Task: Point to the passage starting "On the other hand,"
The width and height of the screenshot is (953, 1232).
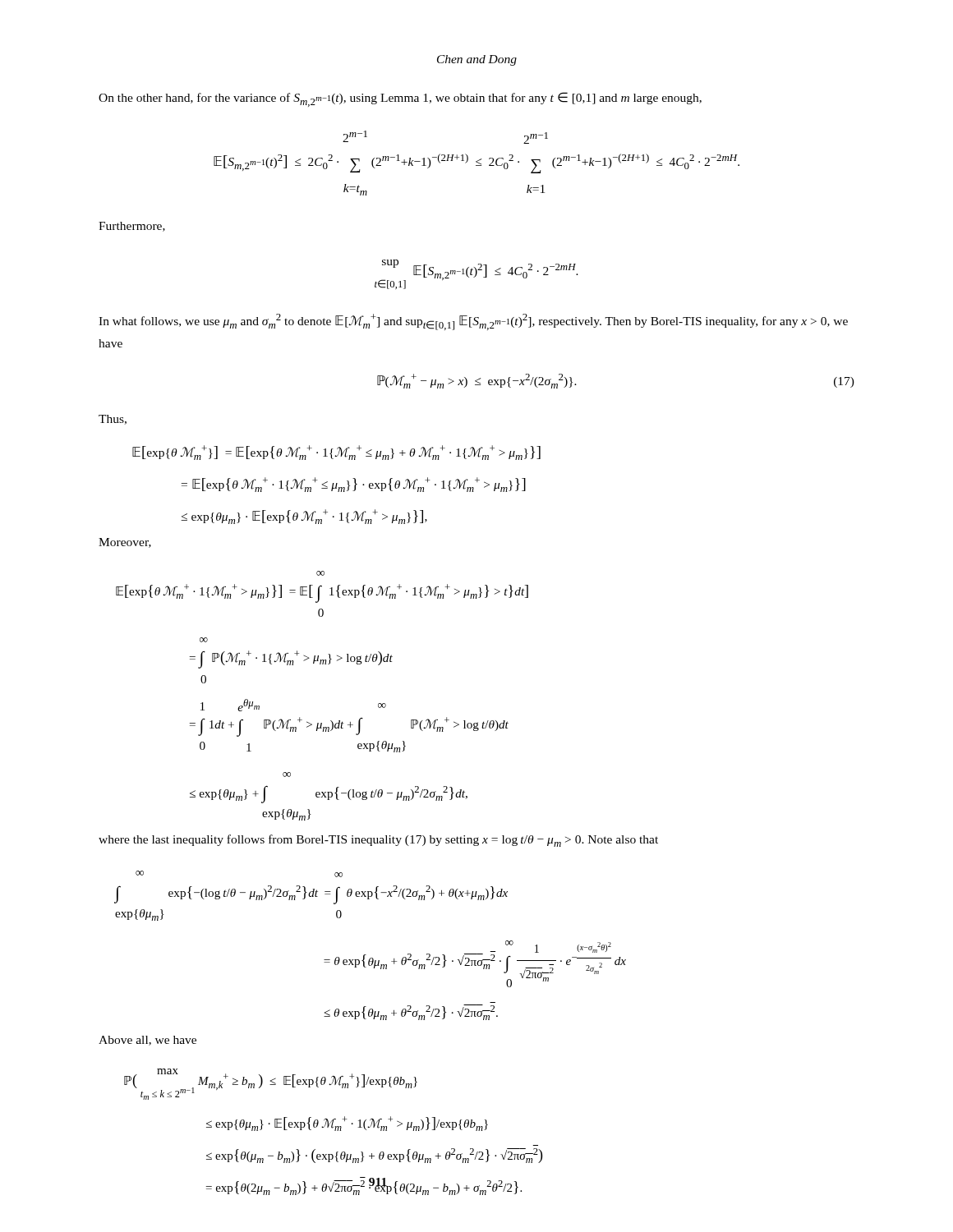Action: point(400,99)
